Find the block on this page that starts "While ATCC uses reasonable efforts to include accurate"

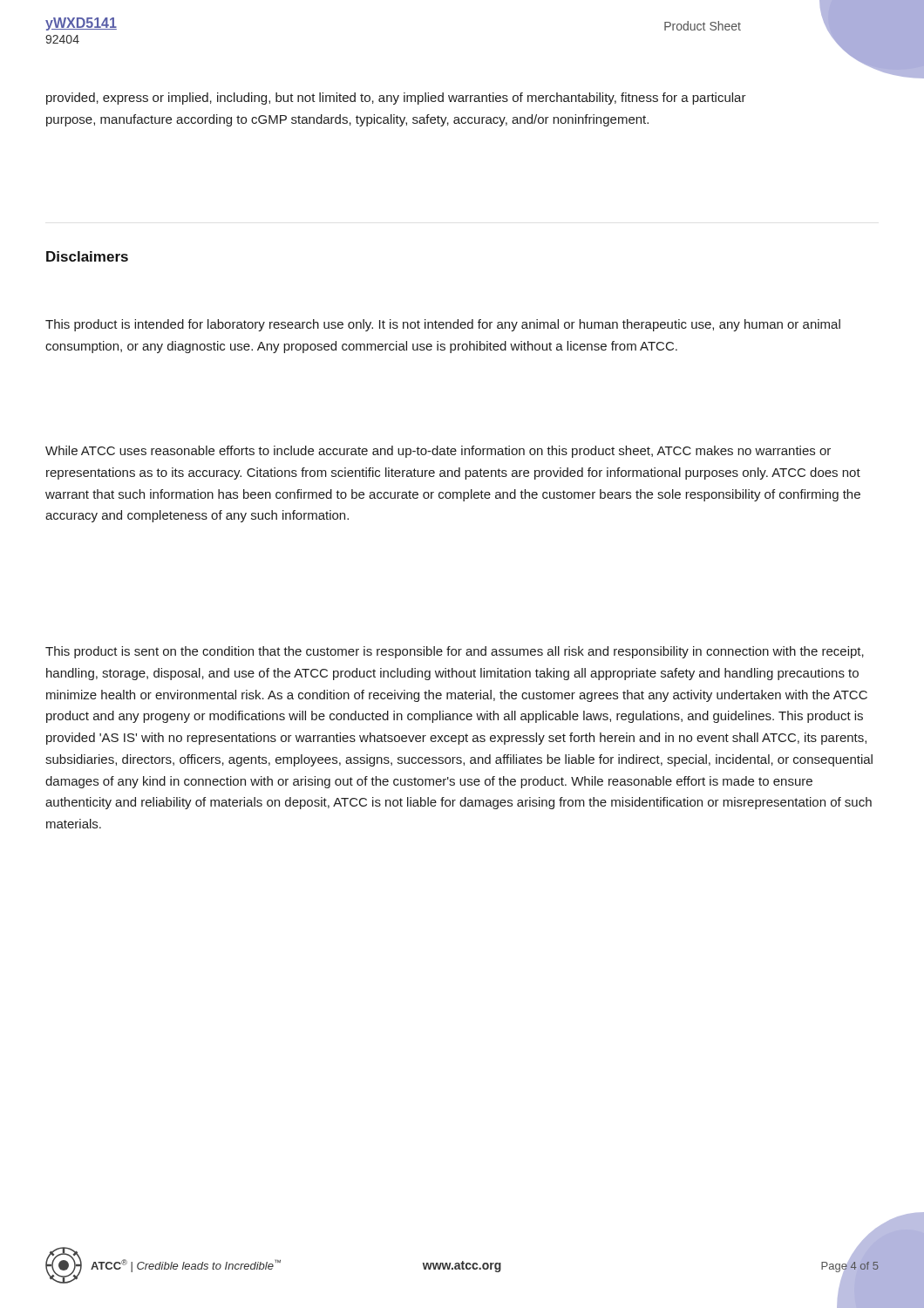click(462, 484)
